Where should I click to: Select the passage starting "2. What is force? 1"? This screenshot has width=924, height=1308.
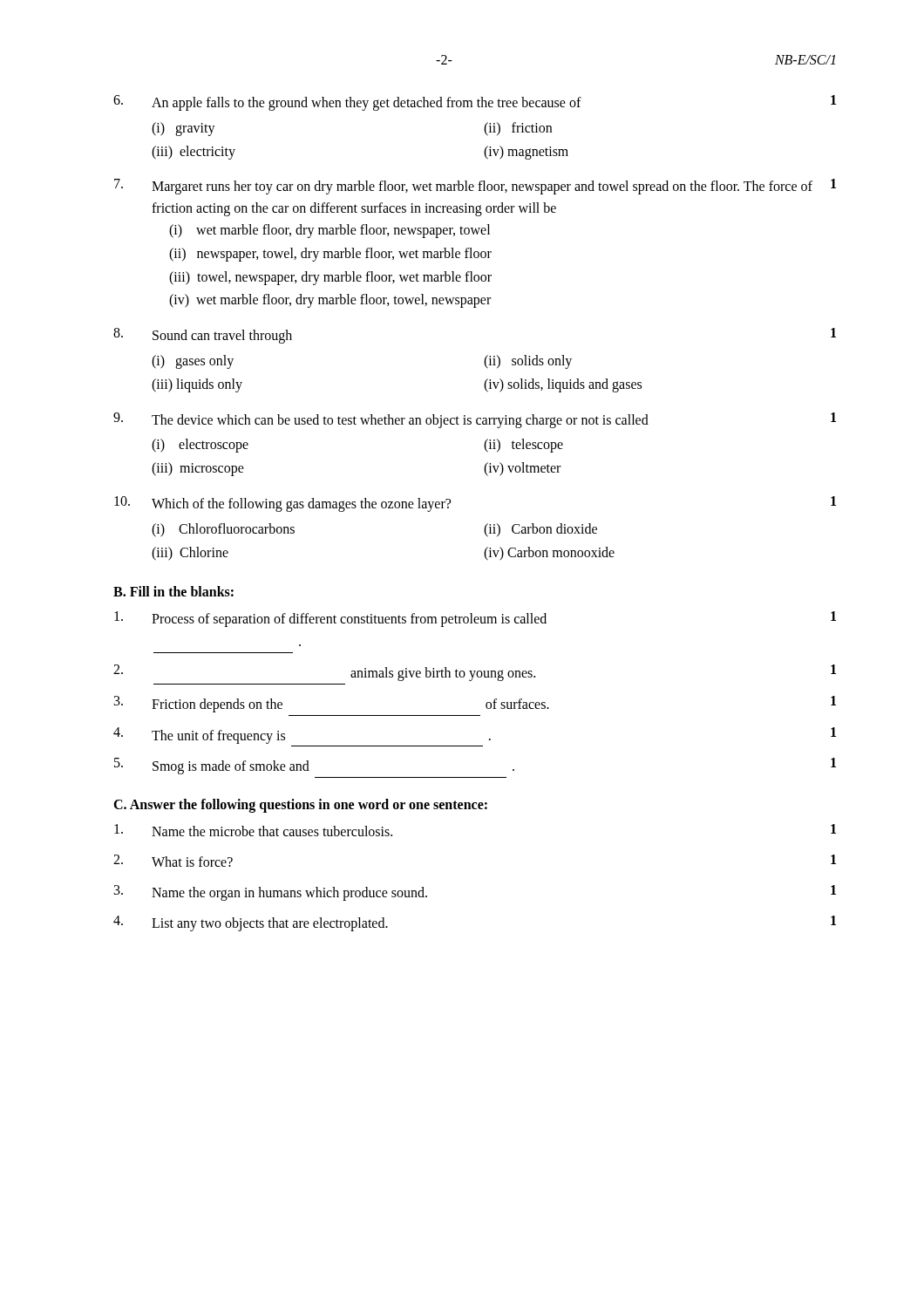[x=190, y=860]
